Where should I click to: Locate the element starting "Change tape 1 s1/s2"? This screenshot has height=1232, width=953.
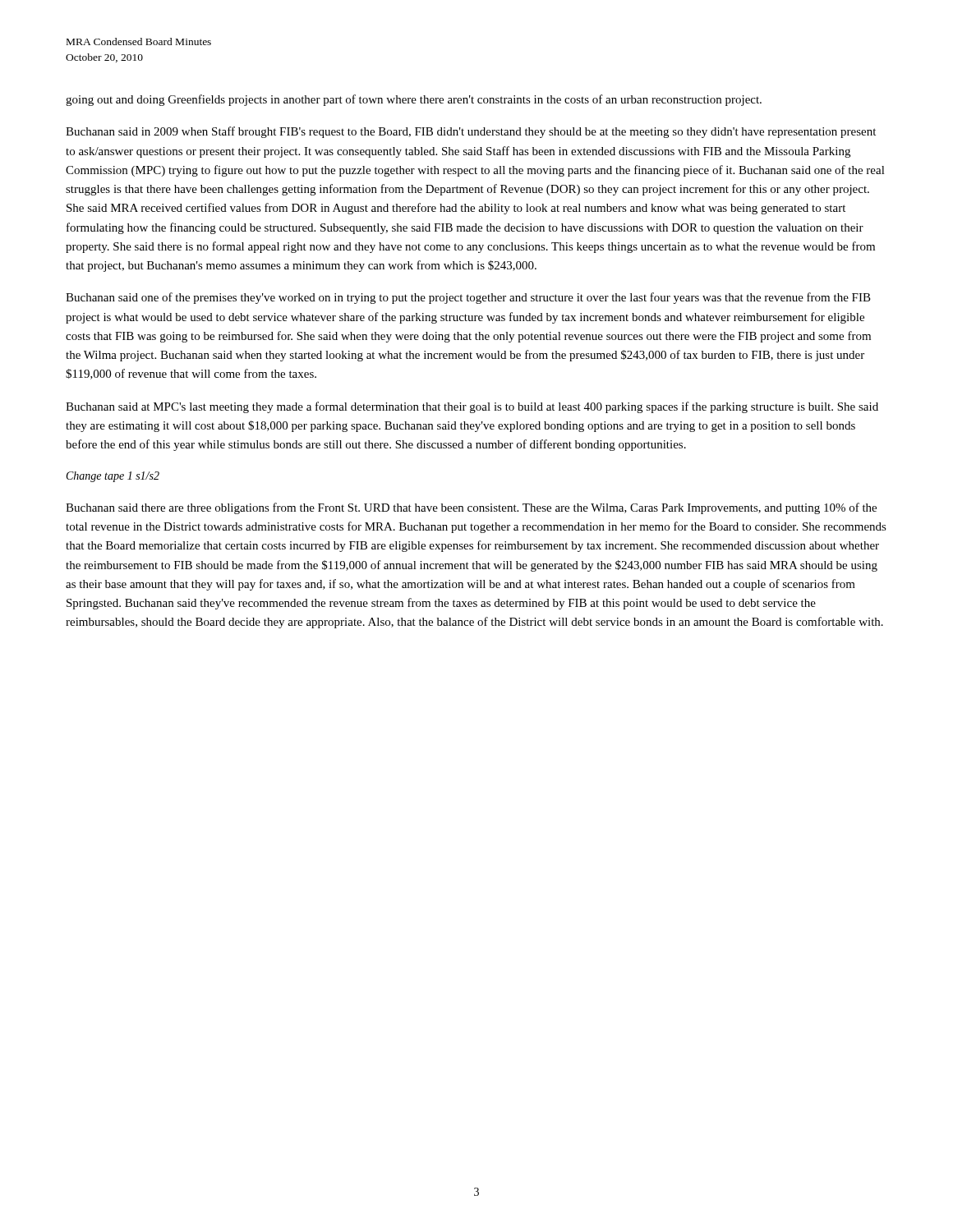point(113,477)
